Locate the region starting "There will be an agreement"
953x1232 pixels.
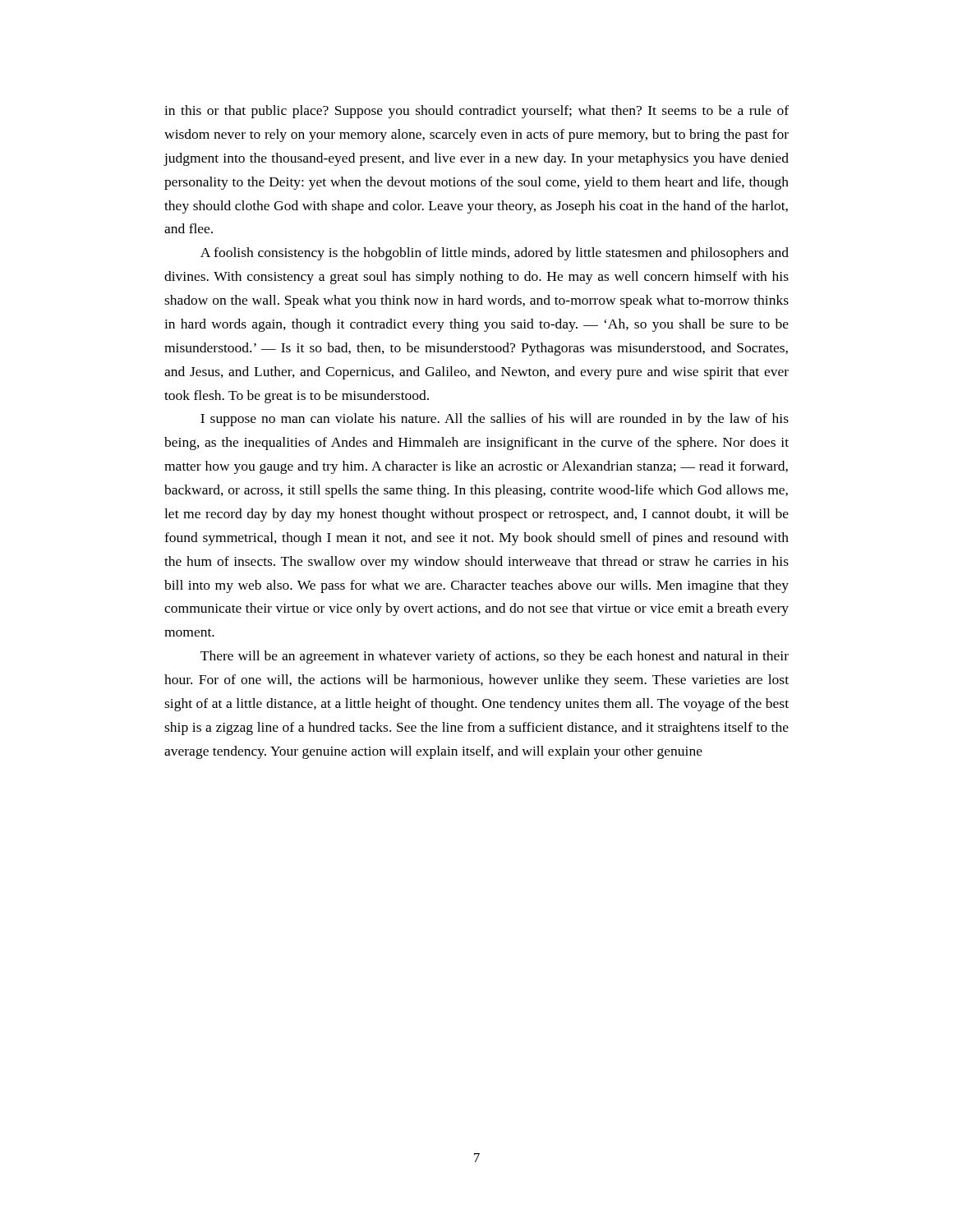[x=476, y=703]
